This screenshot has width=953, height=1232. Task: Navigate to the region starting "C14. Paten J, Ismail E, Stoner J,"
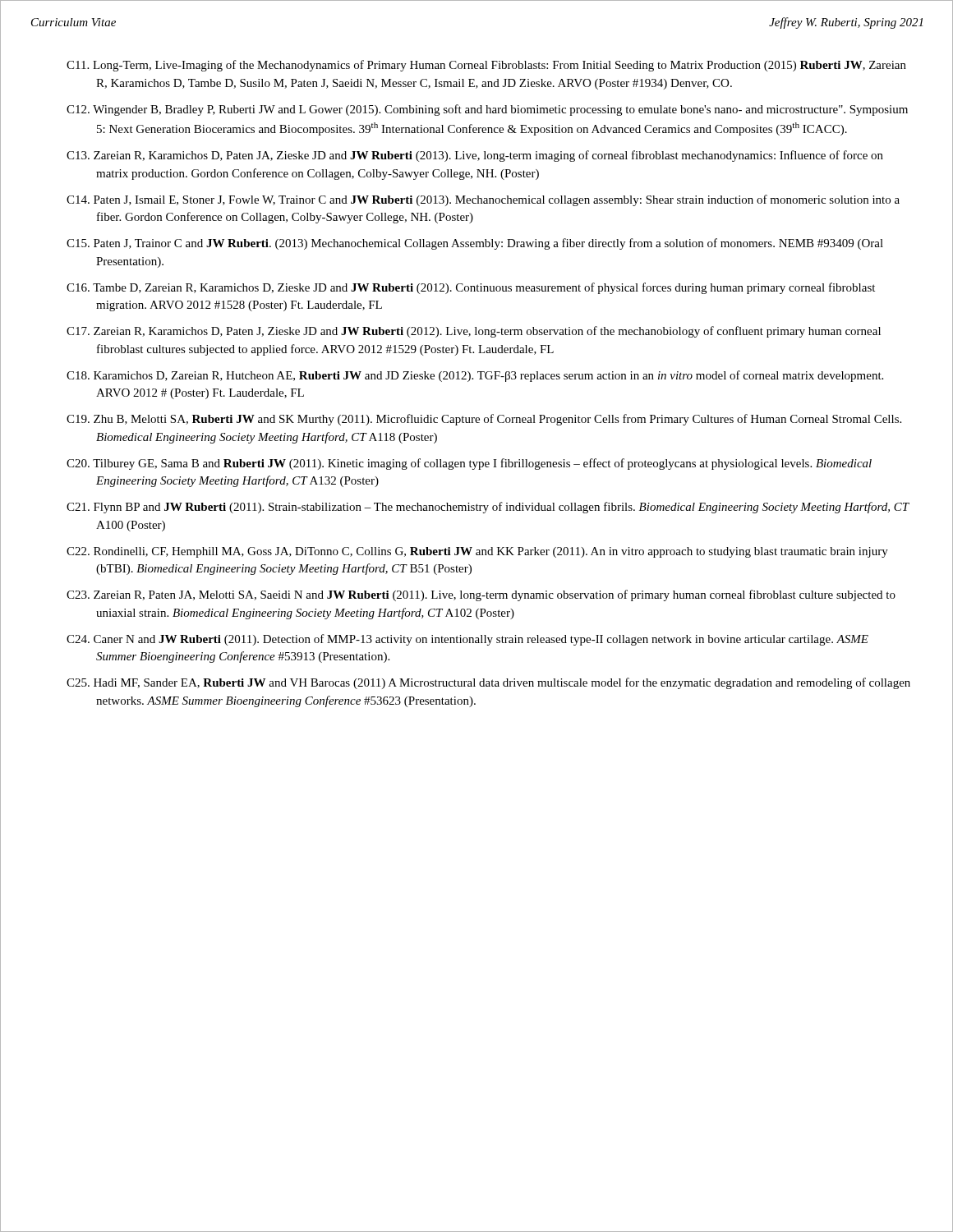click(x=483, y=208)
